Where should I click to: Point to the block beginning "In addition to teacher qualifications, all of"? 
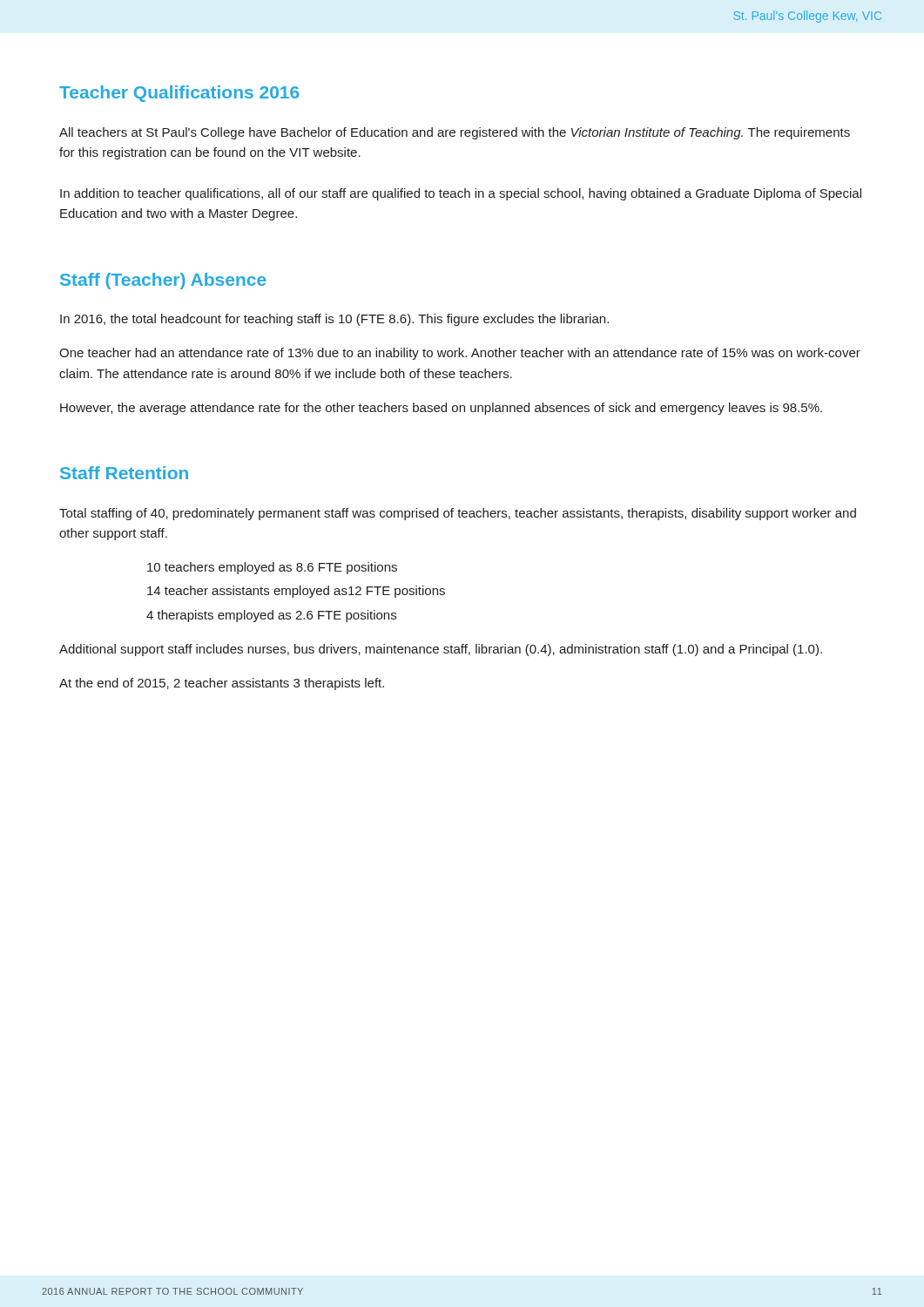(461, 203)
